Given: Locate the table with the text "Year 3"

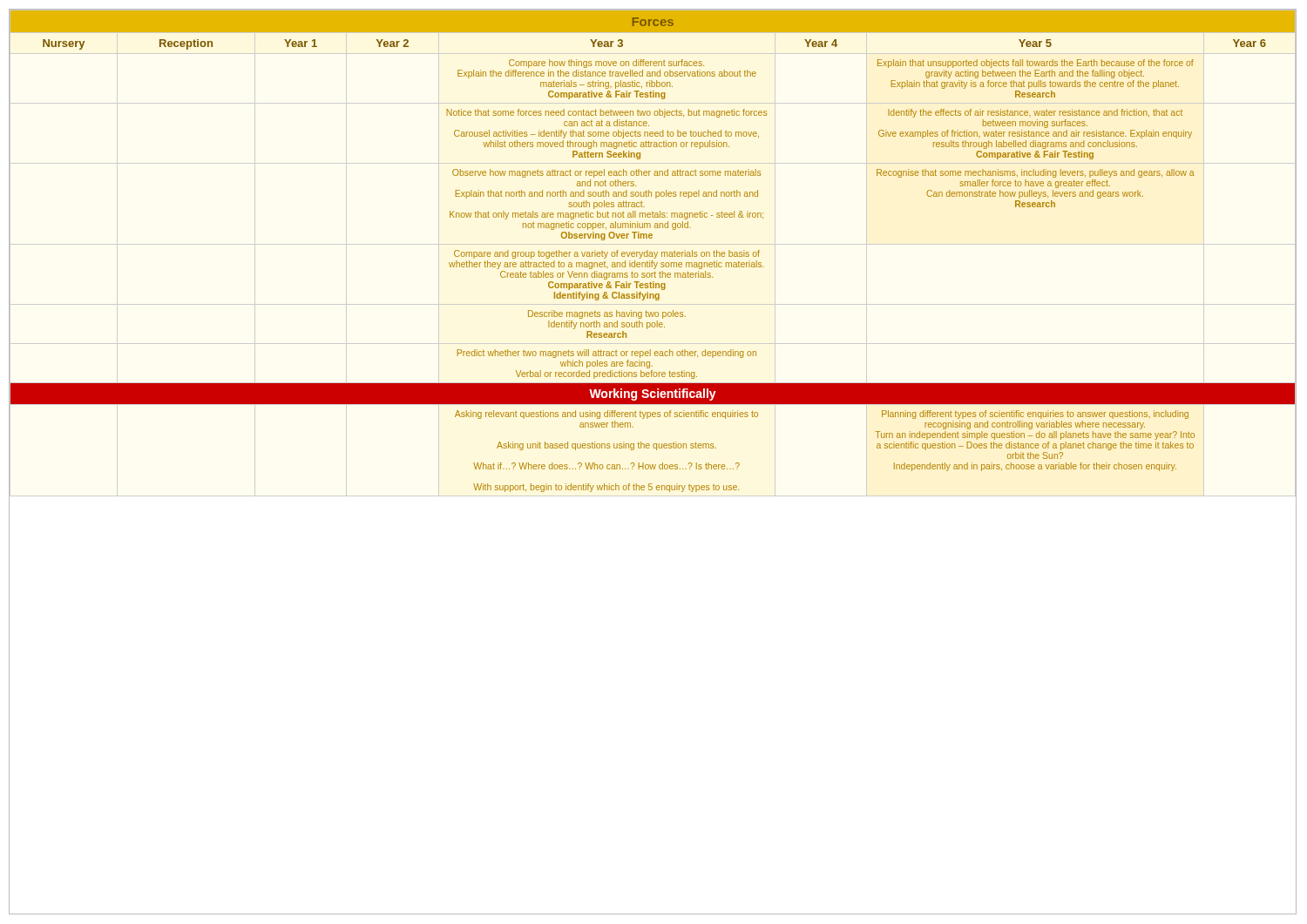Looking at the screenshot, I should (653, 462).
